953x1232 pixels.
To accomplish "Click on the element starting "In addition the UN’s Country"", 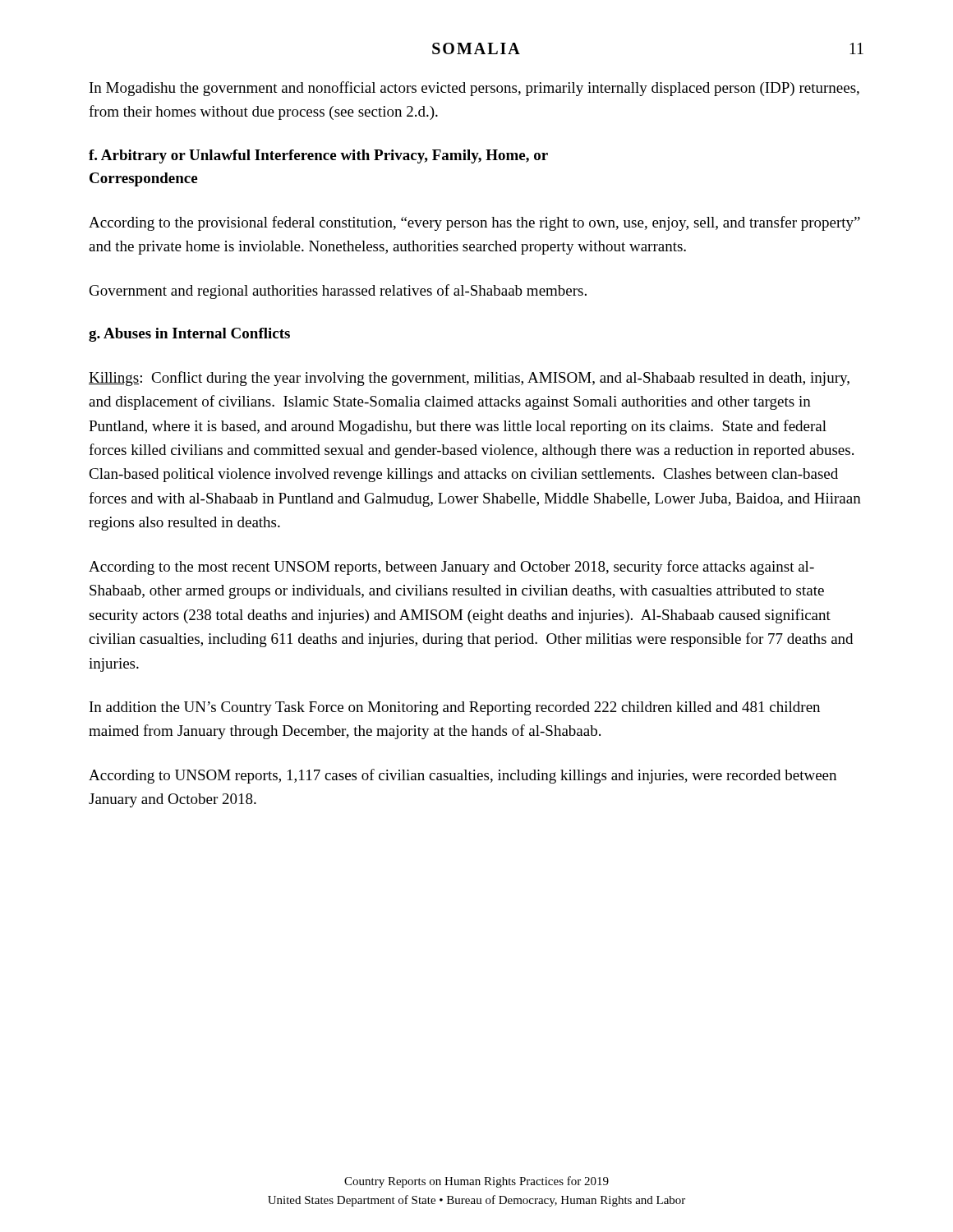I will tap(455, 719).
